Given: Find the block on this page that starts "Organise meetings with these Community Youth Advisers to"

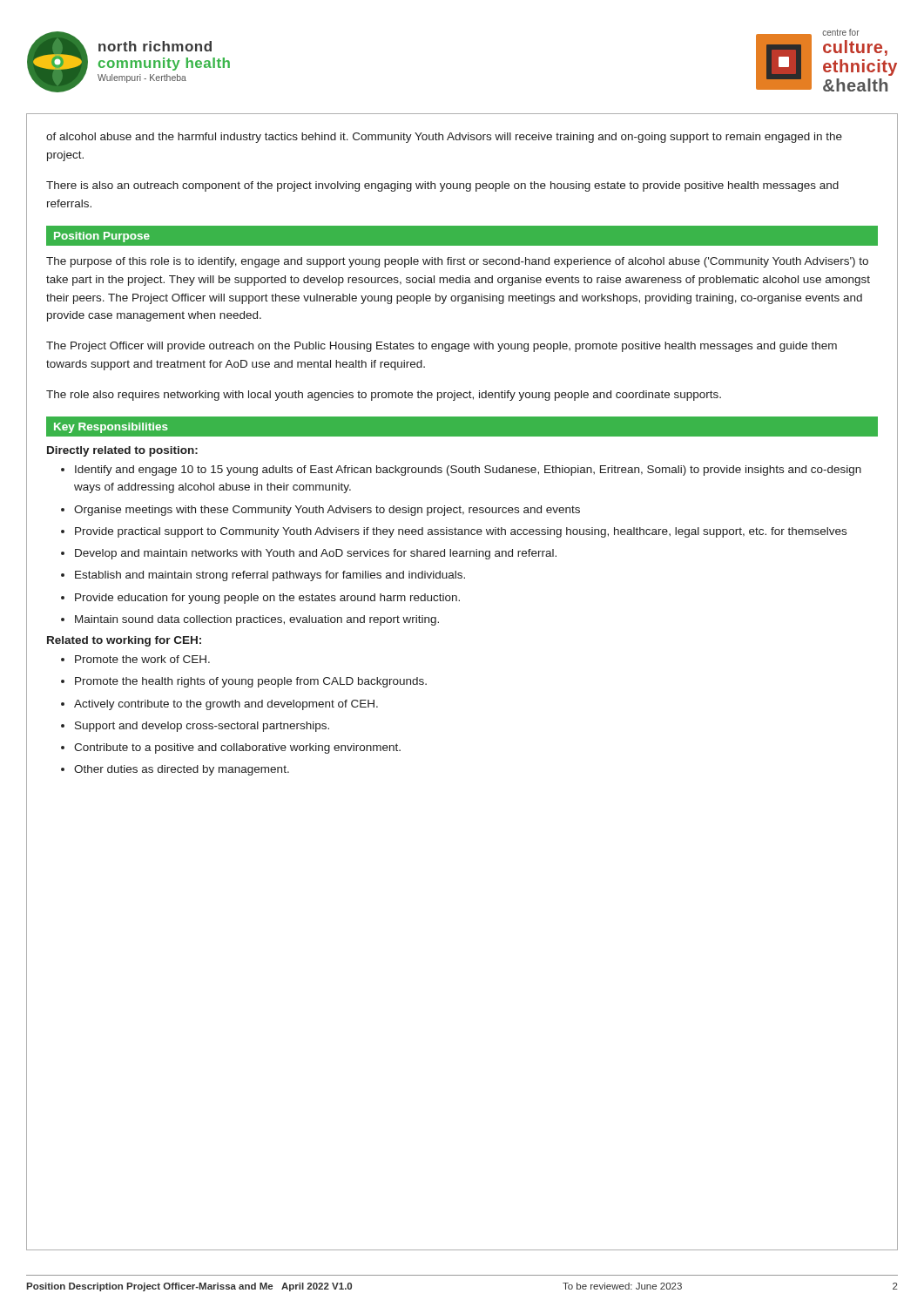Looking at the screenshot, I should [x=327, y=509].
